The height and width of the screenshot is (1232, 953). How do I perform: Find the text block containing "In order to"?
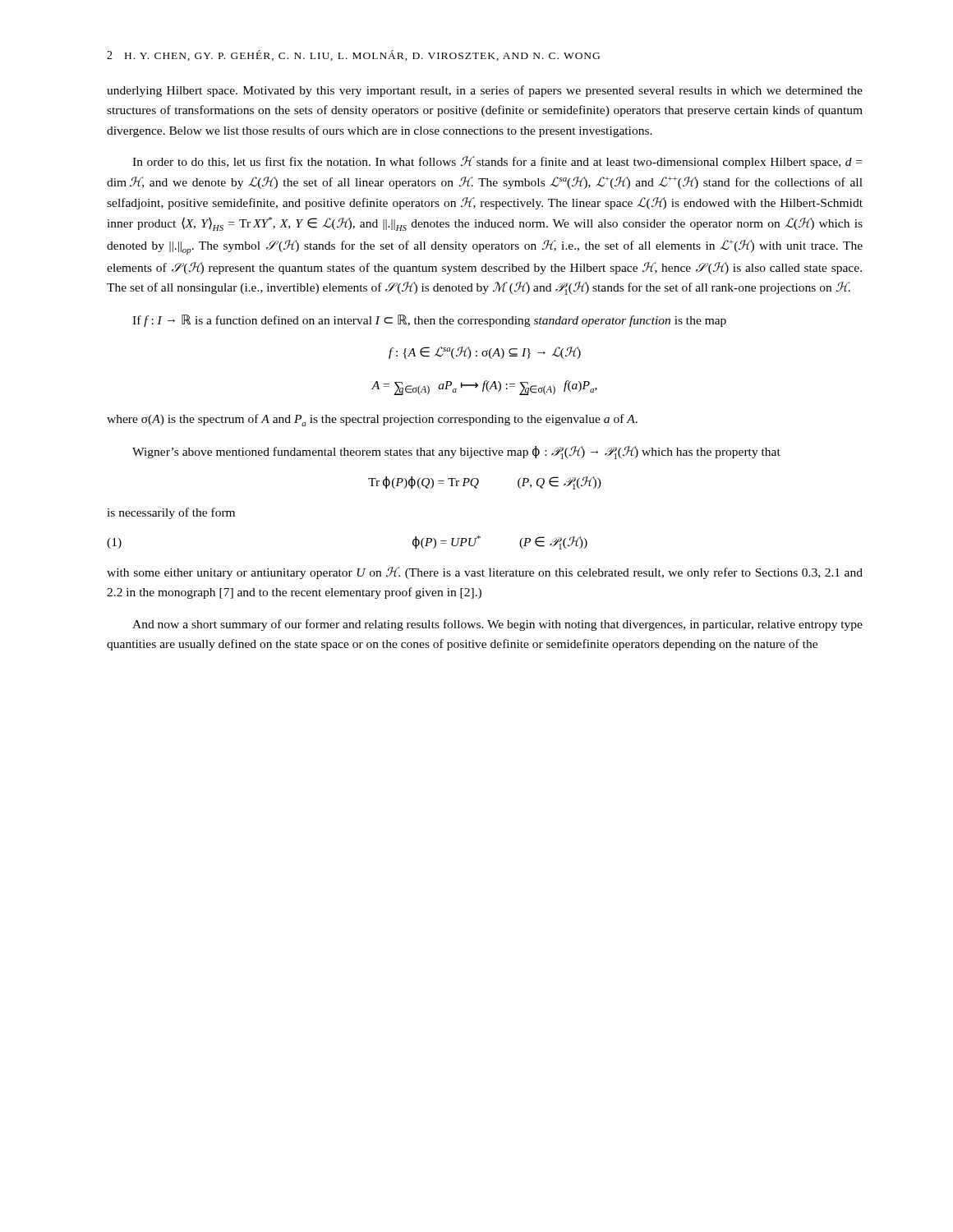click(x=485, y=225)
